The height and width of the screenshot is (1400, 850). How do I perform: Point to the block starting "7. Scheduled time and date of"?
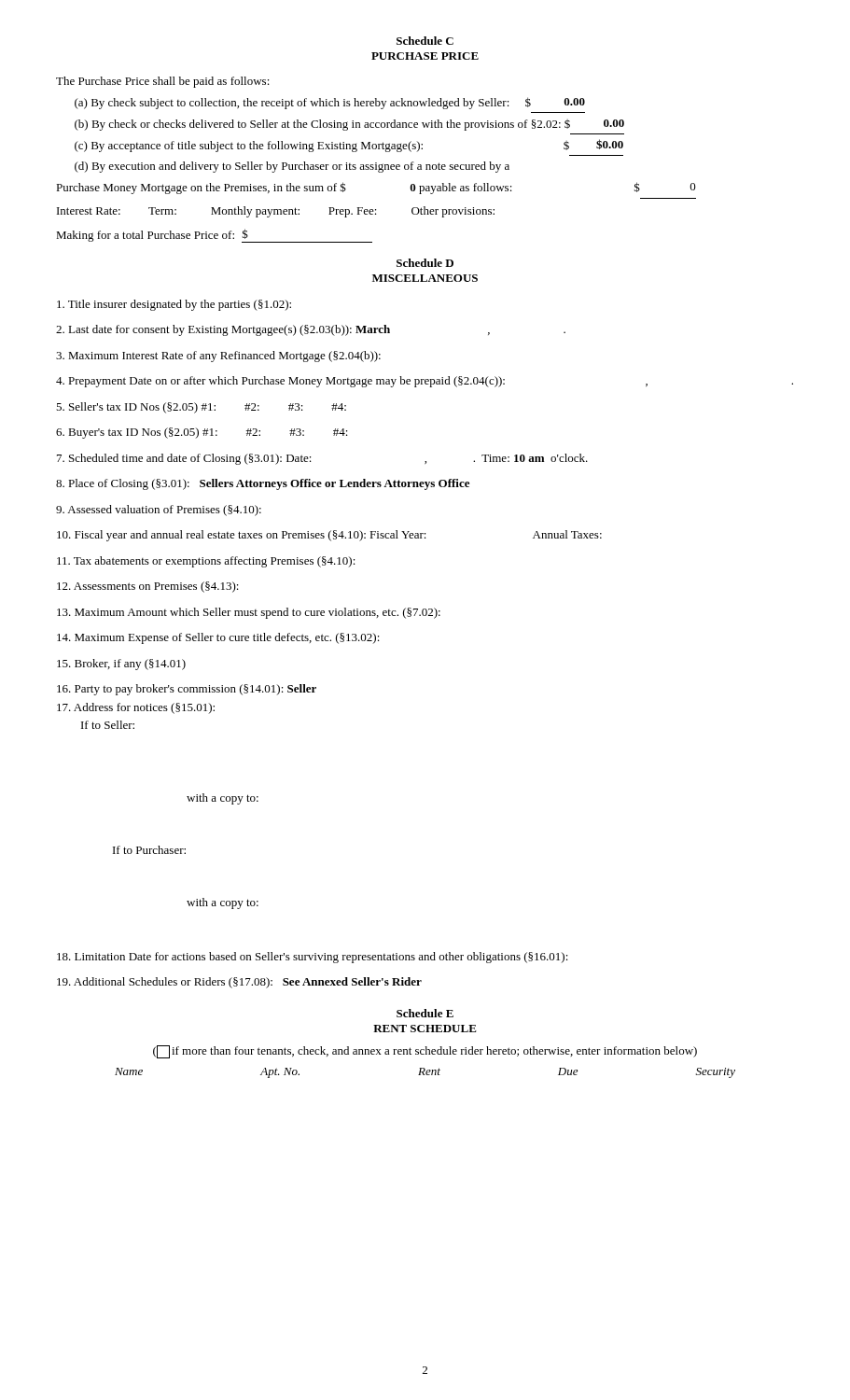coord(322,458)
